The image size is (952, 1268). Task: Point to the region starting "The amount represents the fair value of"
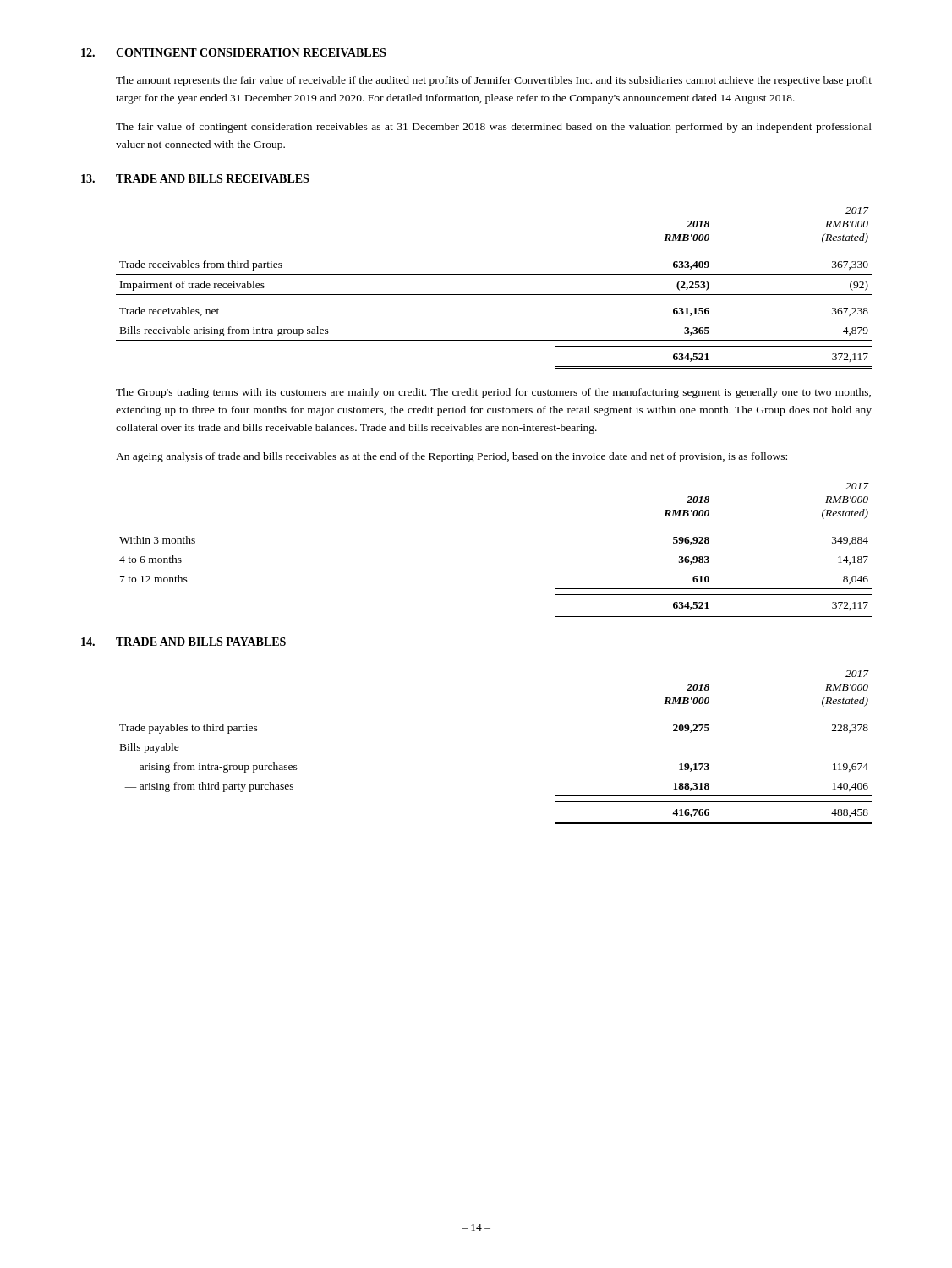[494, 89]
